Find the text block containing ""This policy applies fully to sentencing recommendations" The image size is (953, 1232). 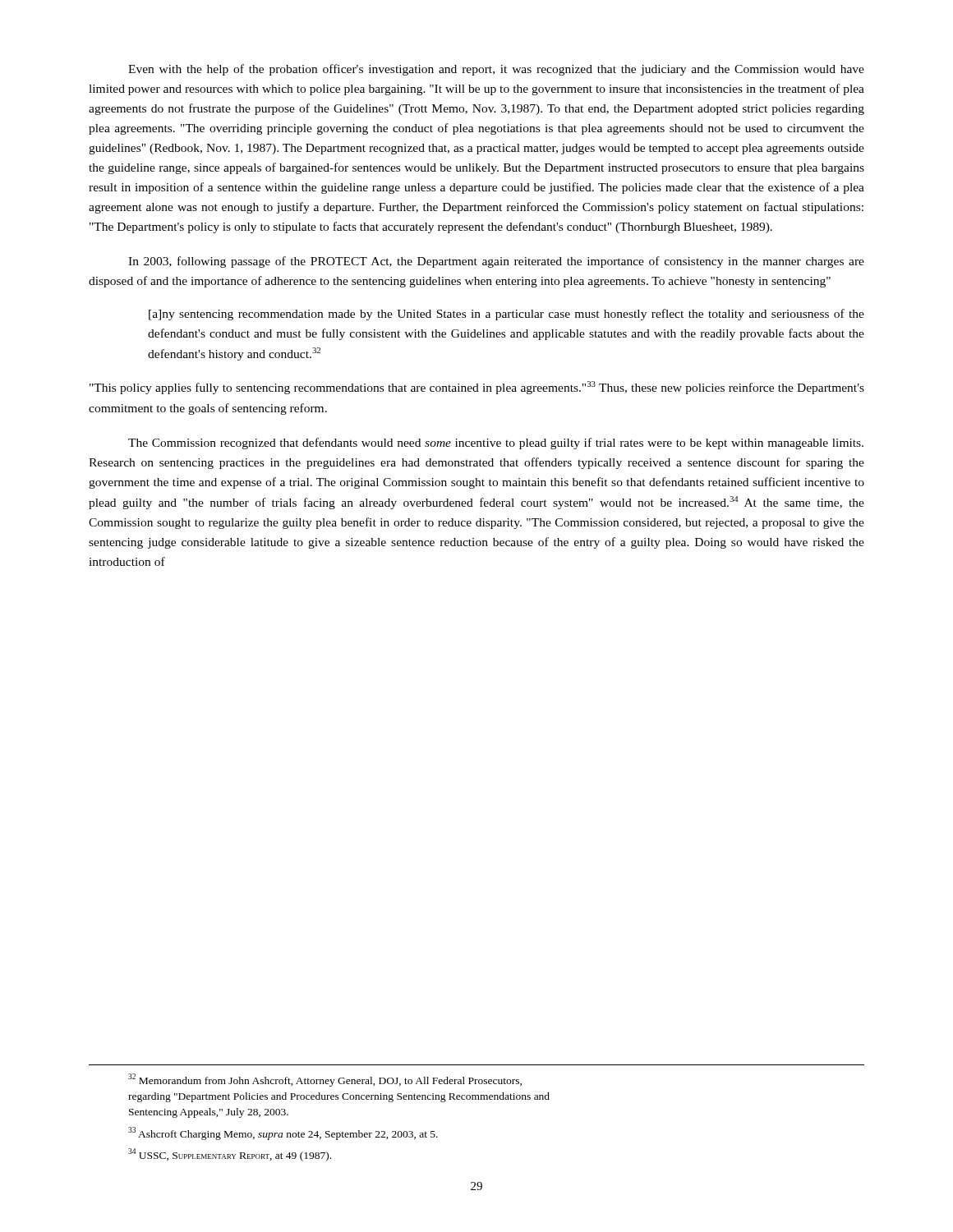pos(476,397)
